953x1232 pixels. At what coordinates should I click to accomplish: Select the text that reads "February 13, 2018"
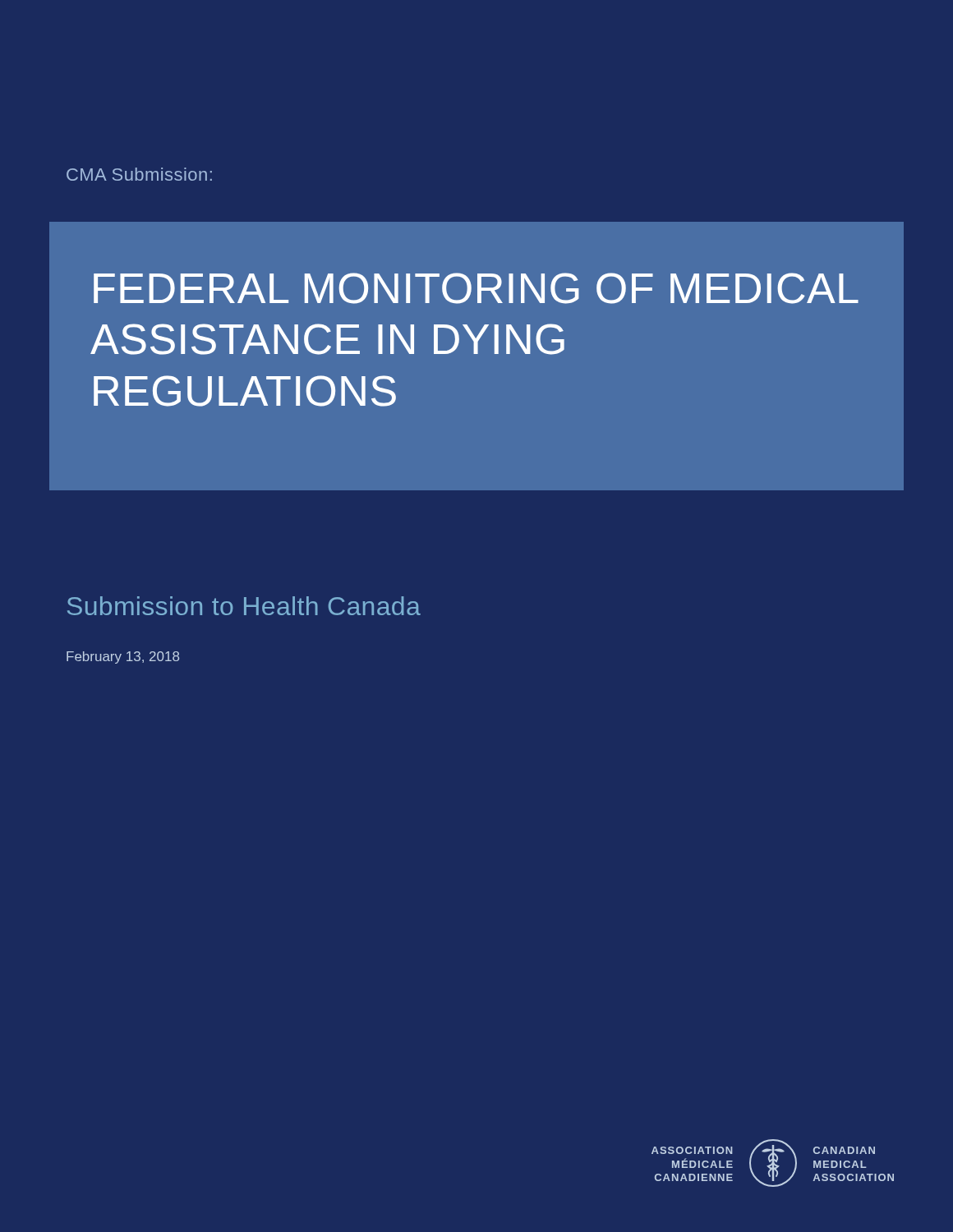[x=123, y=657]
